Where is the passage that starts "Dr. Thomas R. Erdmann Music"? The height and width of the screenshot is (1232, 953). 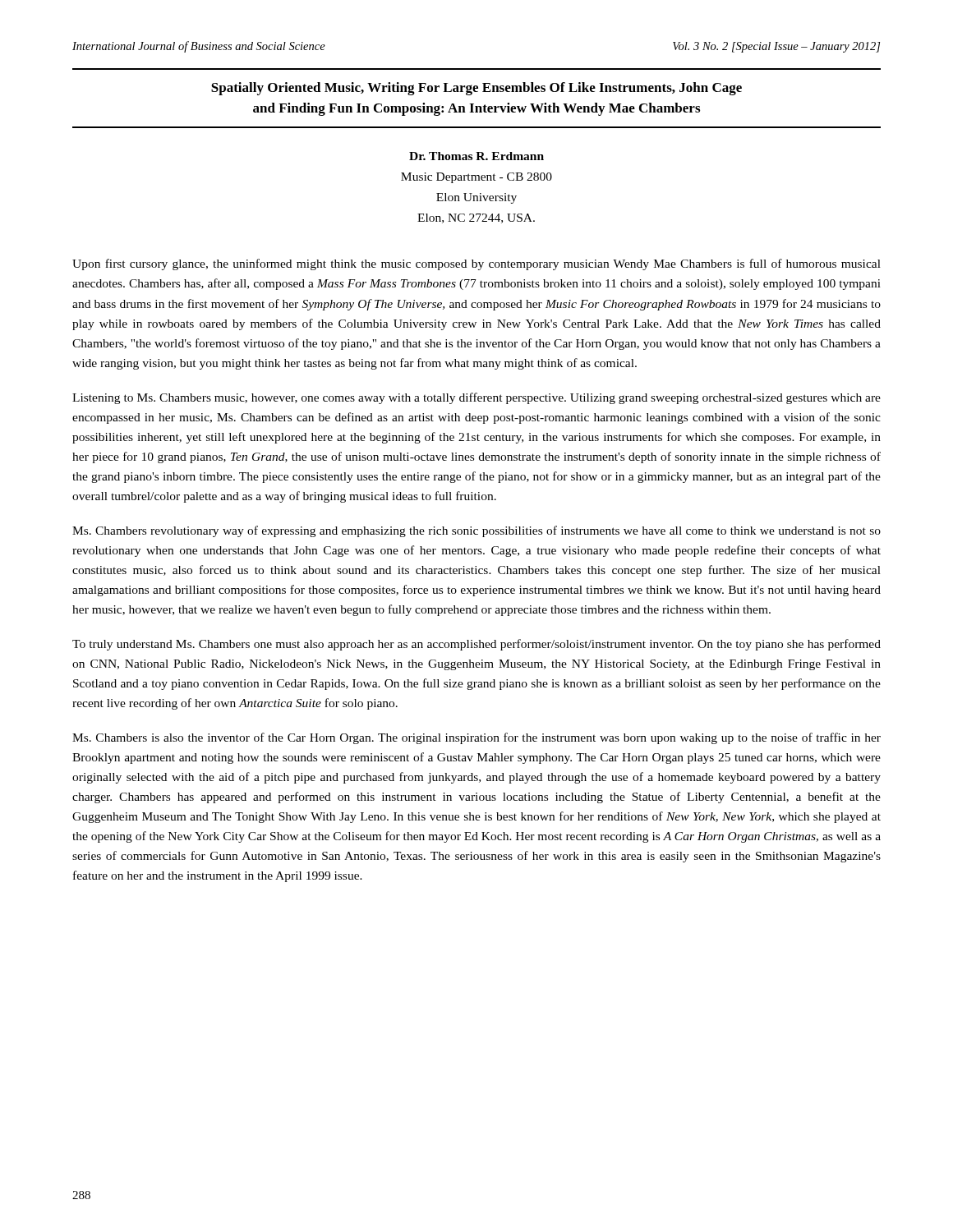476,187
